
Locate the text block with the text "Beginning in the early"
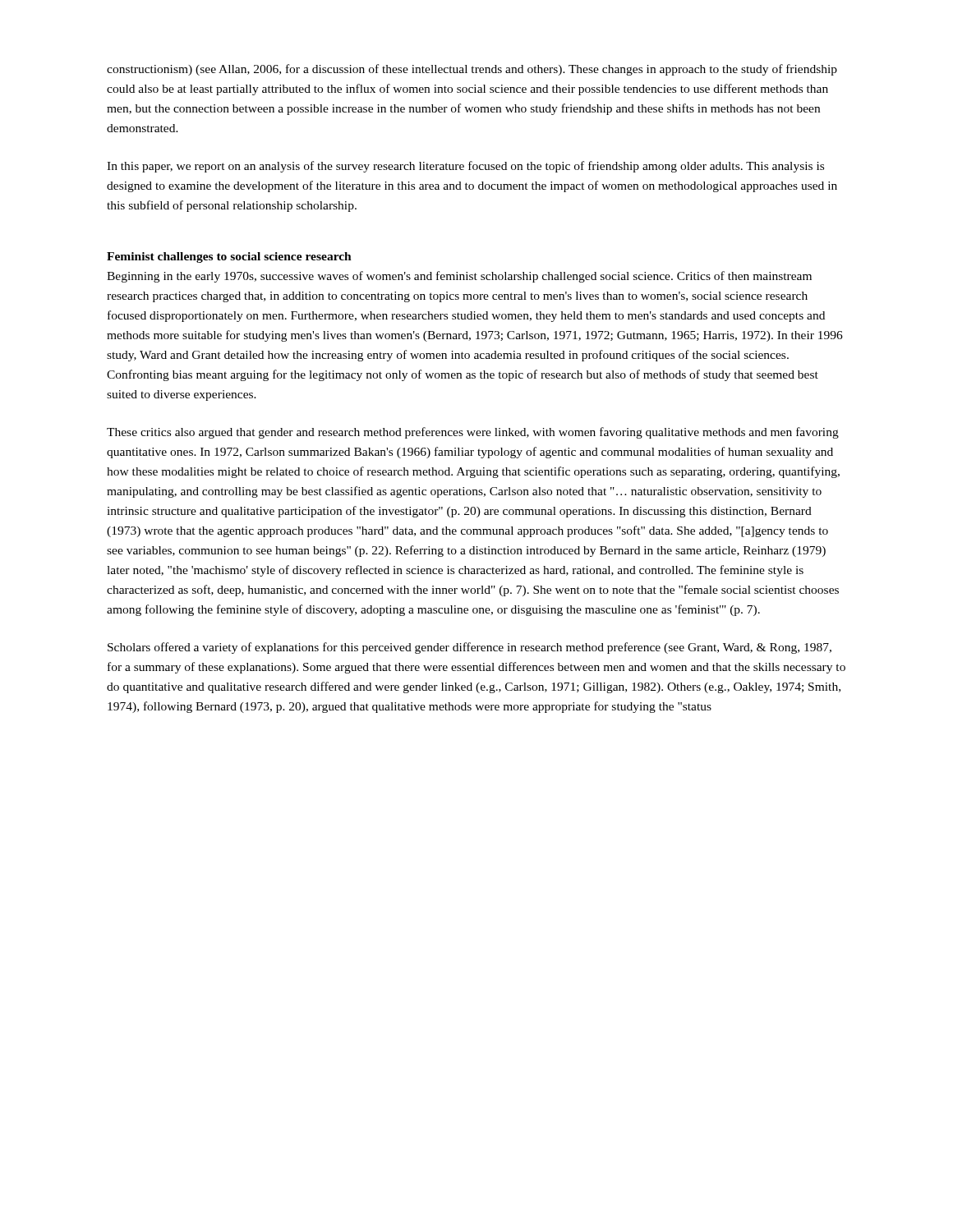[475, 335]
